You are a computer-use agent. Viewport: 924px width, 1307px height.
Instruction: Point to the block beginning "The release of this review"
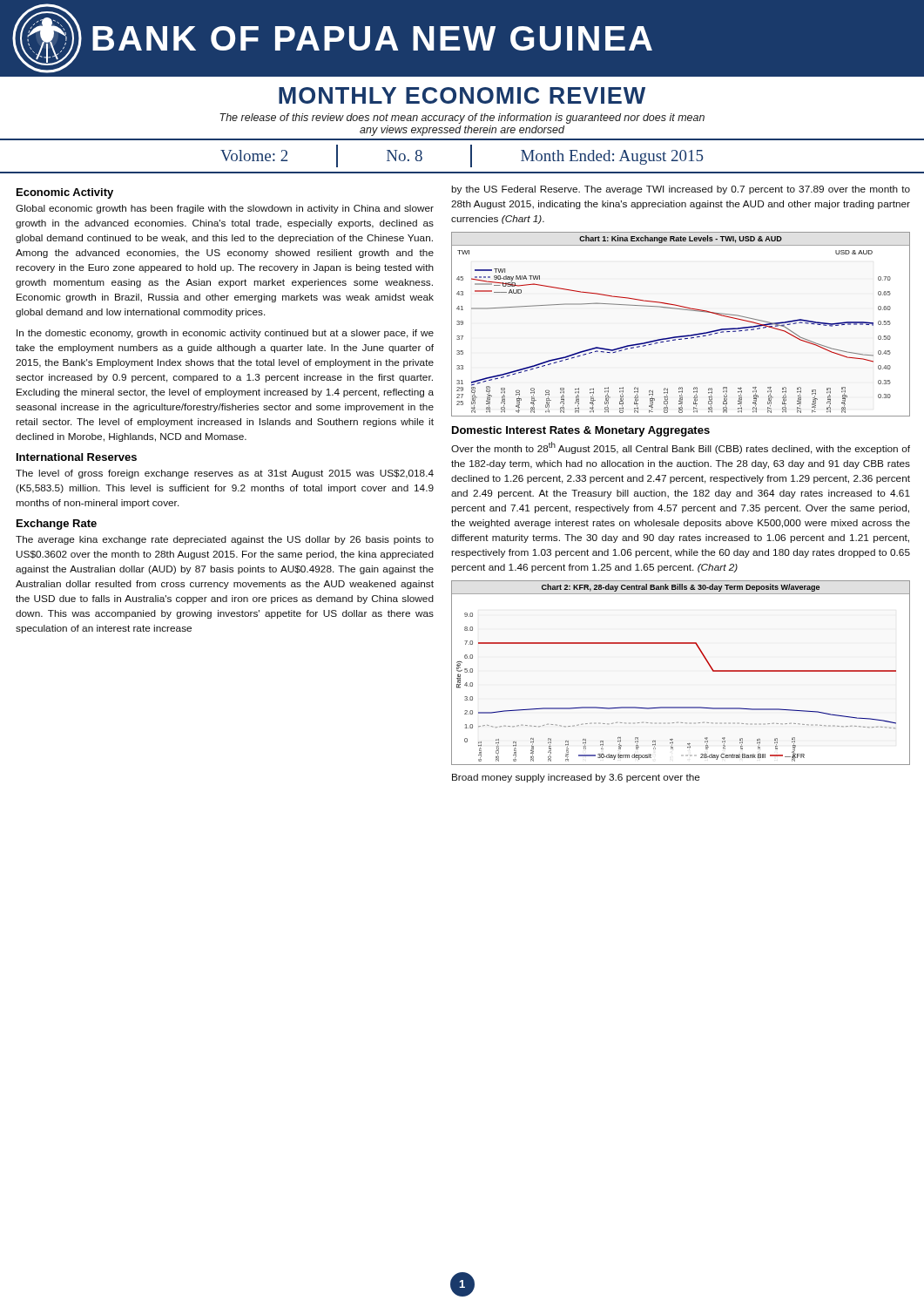462,124
